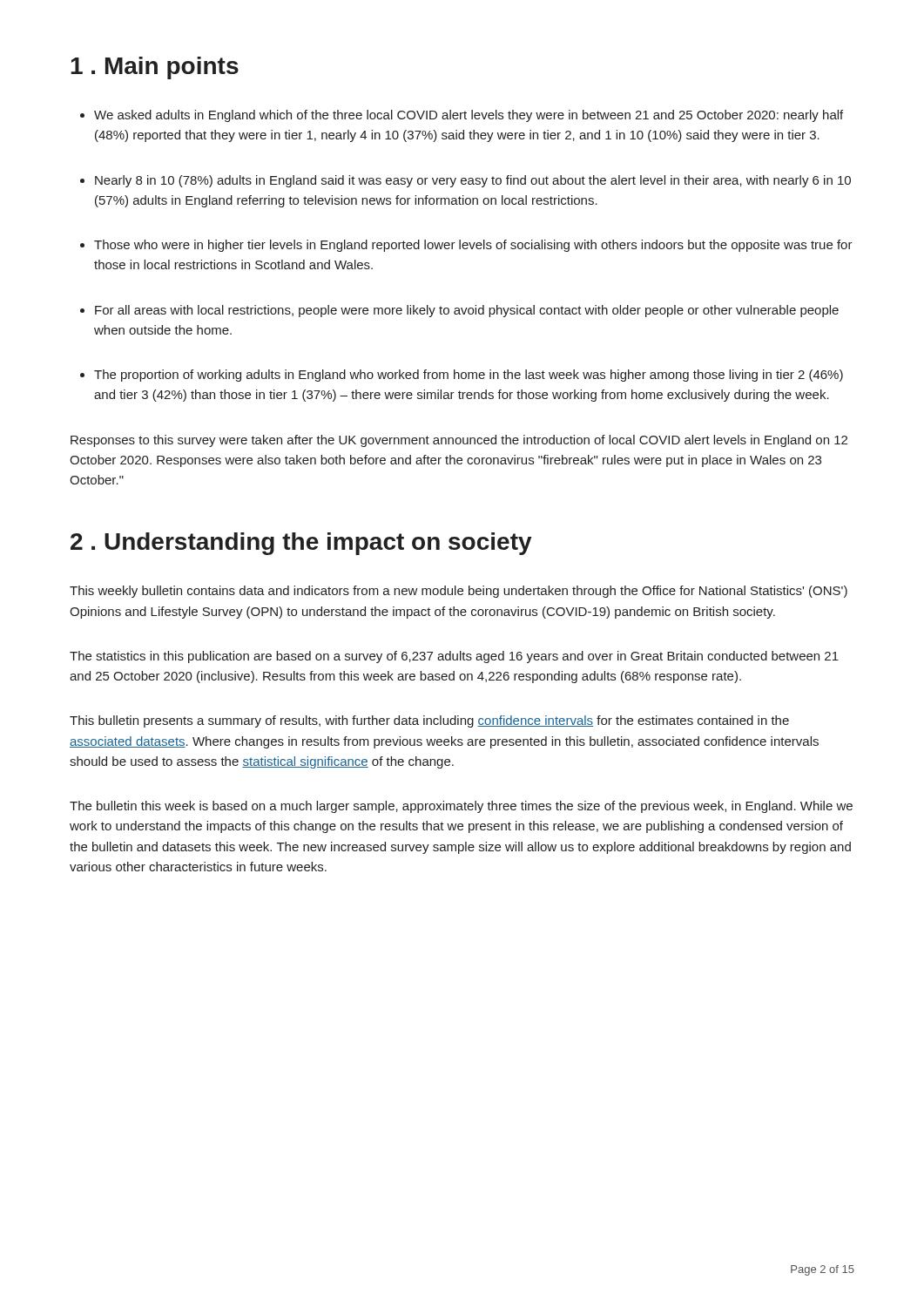Locate the title that says "2 . Understanding the impact on society"

point(301,542)
